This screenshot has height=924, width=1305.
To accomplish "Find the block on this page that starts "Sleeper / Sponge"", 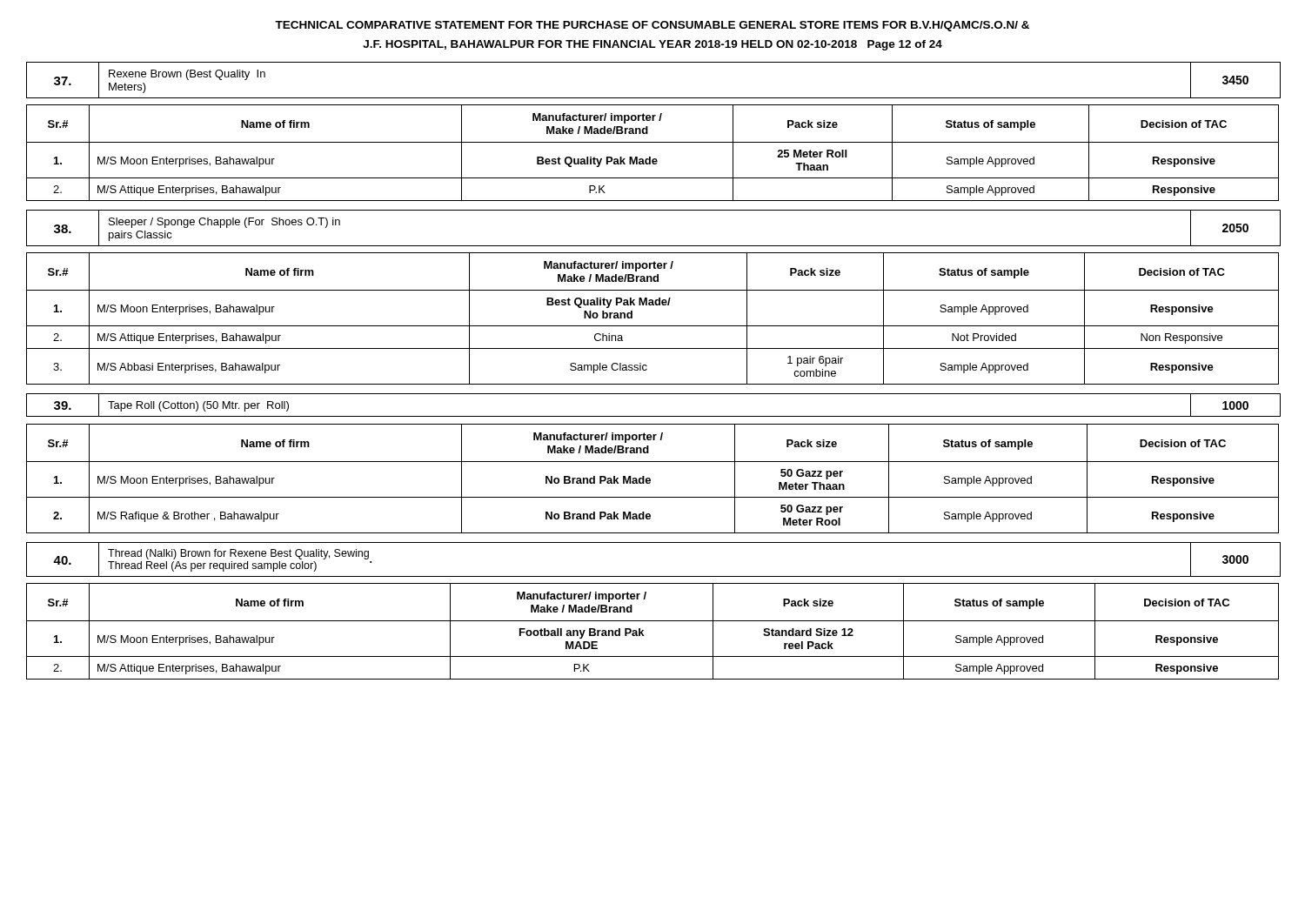I will click(653, 228).
